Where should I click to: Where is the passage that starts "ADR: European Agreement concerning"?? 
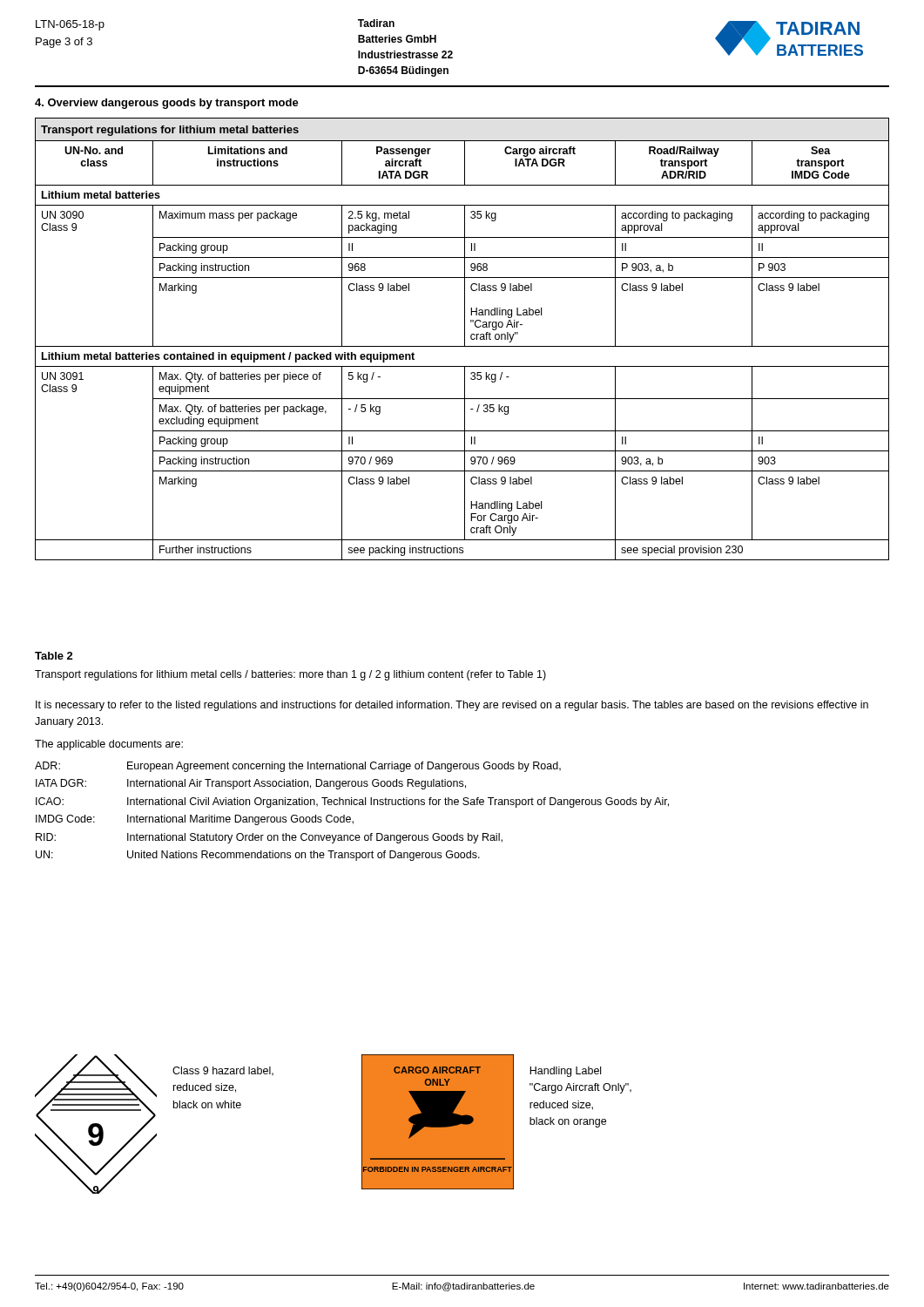(462, 766)
